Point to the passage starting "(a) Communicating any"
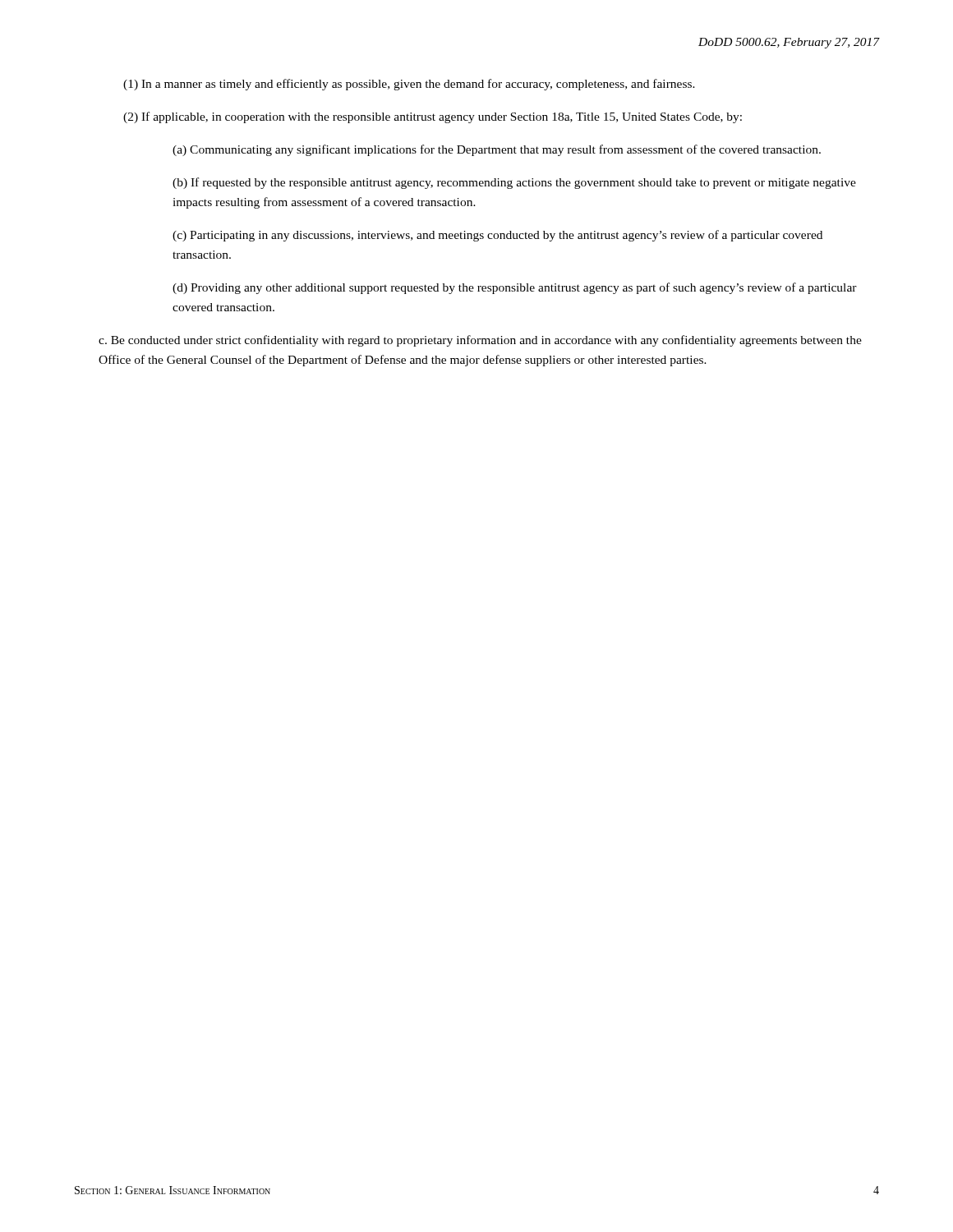The height and width of the screenshot is (1232, 953). point(497,149)
